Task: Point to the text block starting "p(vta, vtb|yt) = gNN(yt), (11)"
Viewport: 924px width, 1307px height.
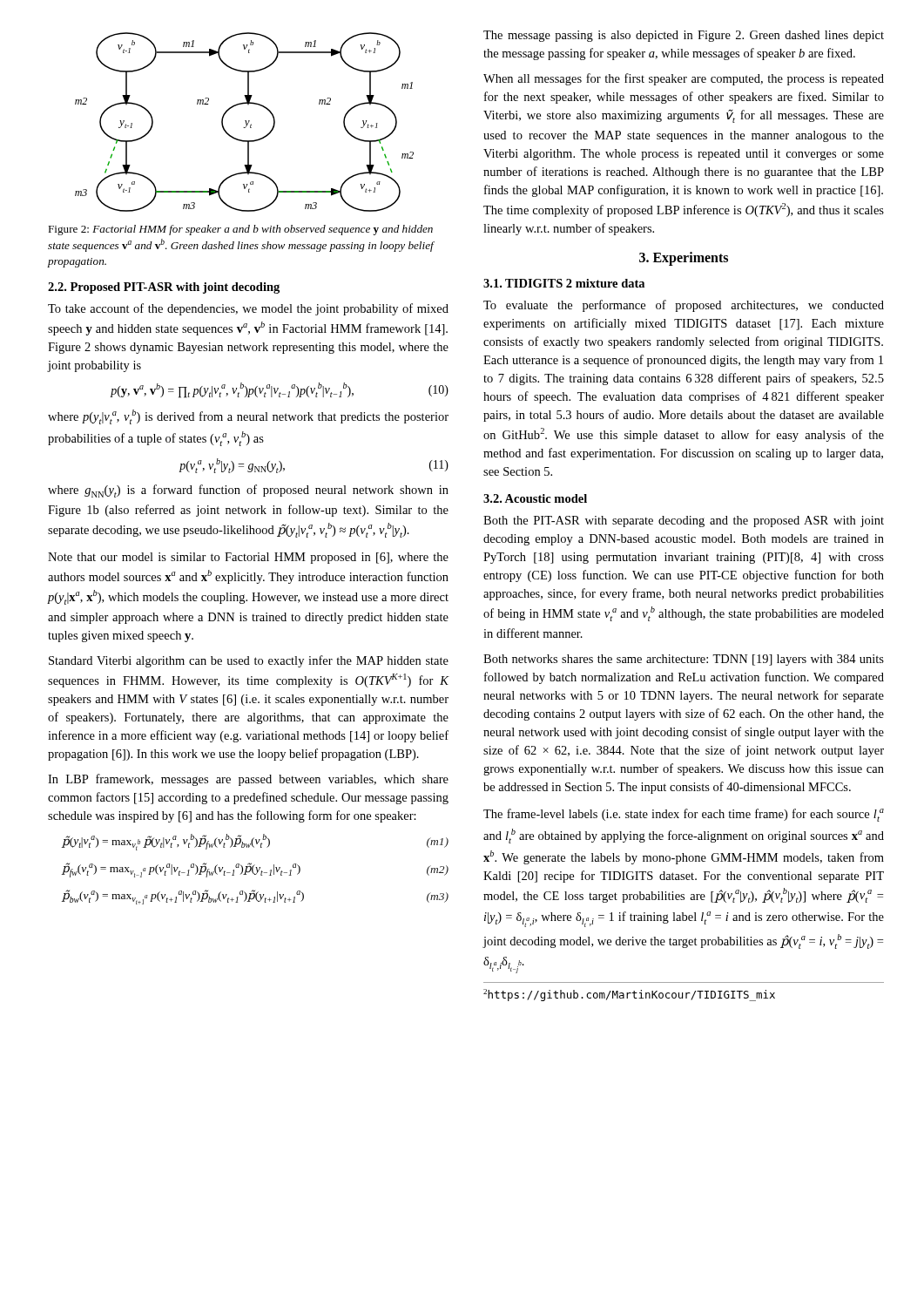Action: click(x=248, y=465)
